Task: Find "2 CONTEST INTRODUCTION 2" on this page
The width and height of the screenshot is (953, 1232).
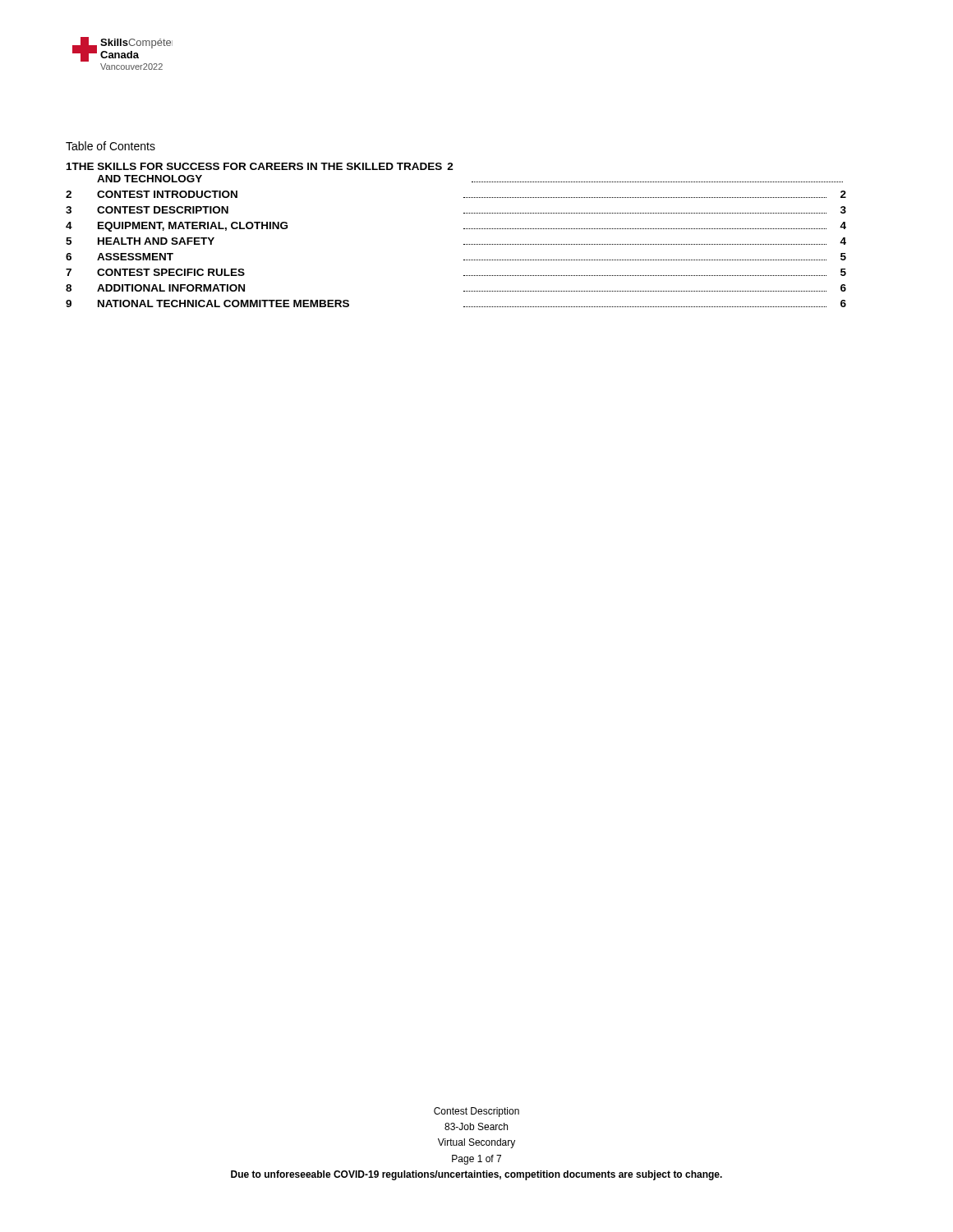Action: 456,194
